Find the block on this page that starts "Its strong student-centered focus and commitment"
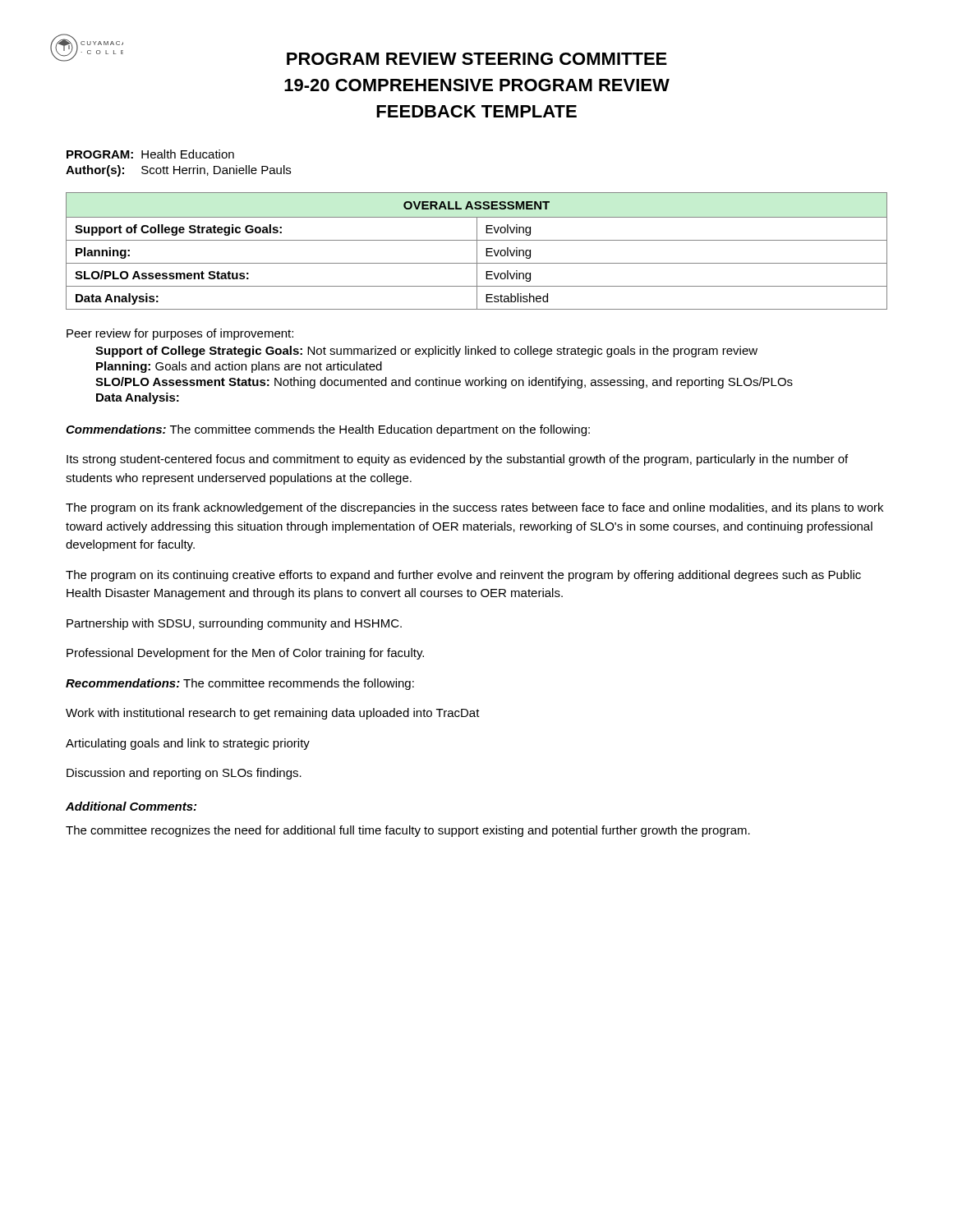This screenshot has width=953, height=1232. pos(476,469)
